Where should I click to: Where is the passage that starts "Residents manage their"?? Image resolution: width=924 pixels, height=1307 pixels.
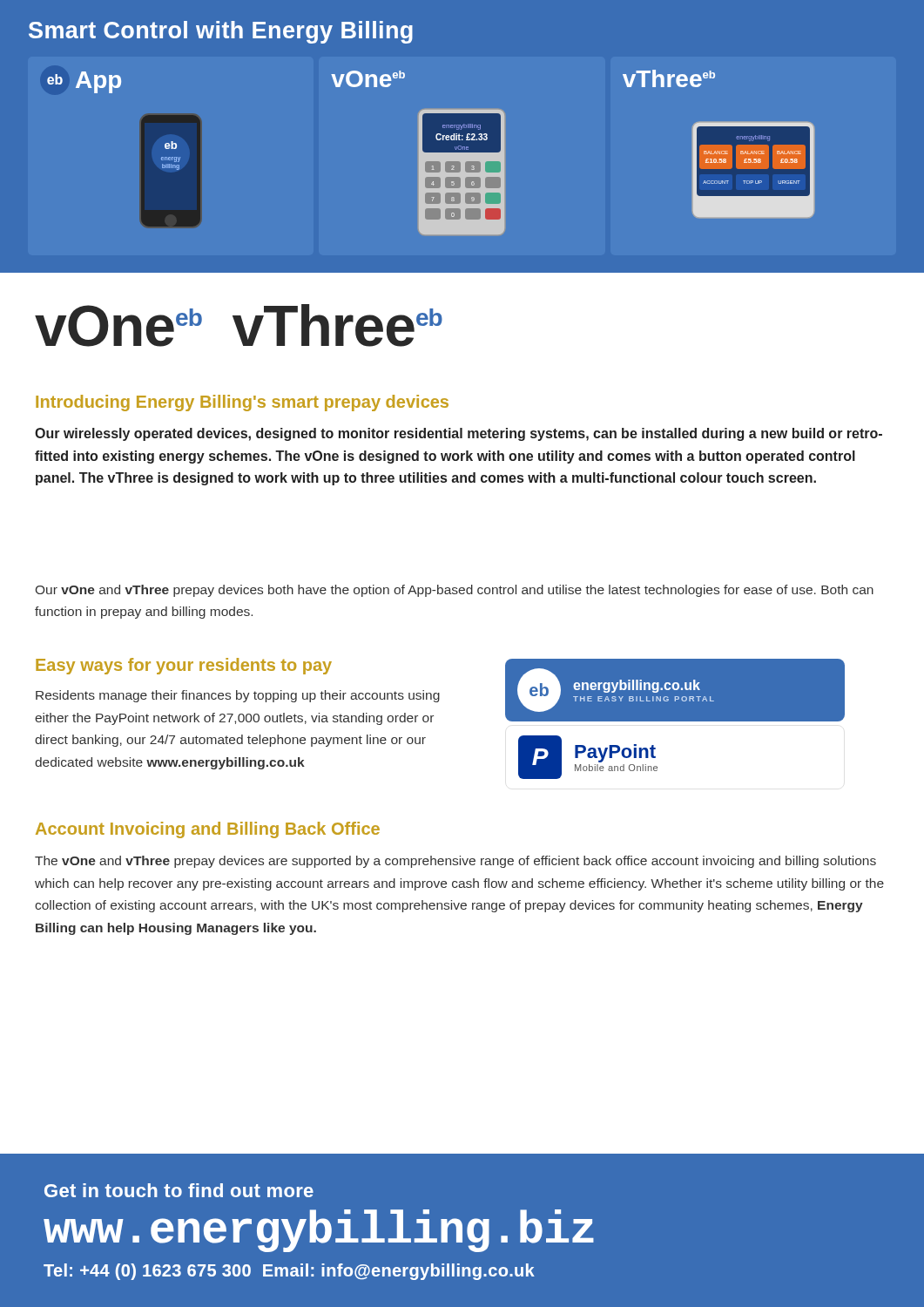tap(237, 728)
